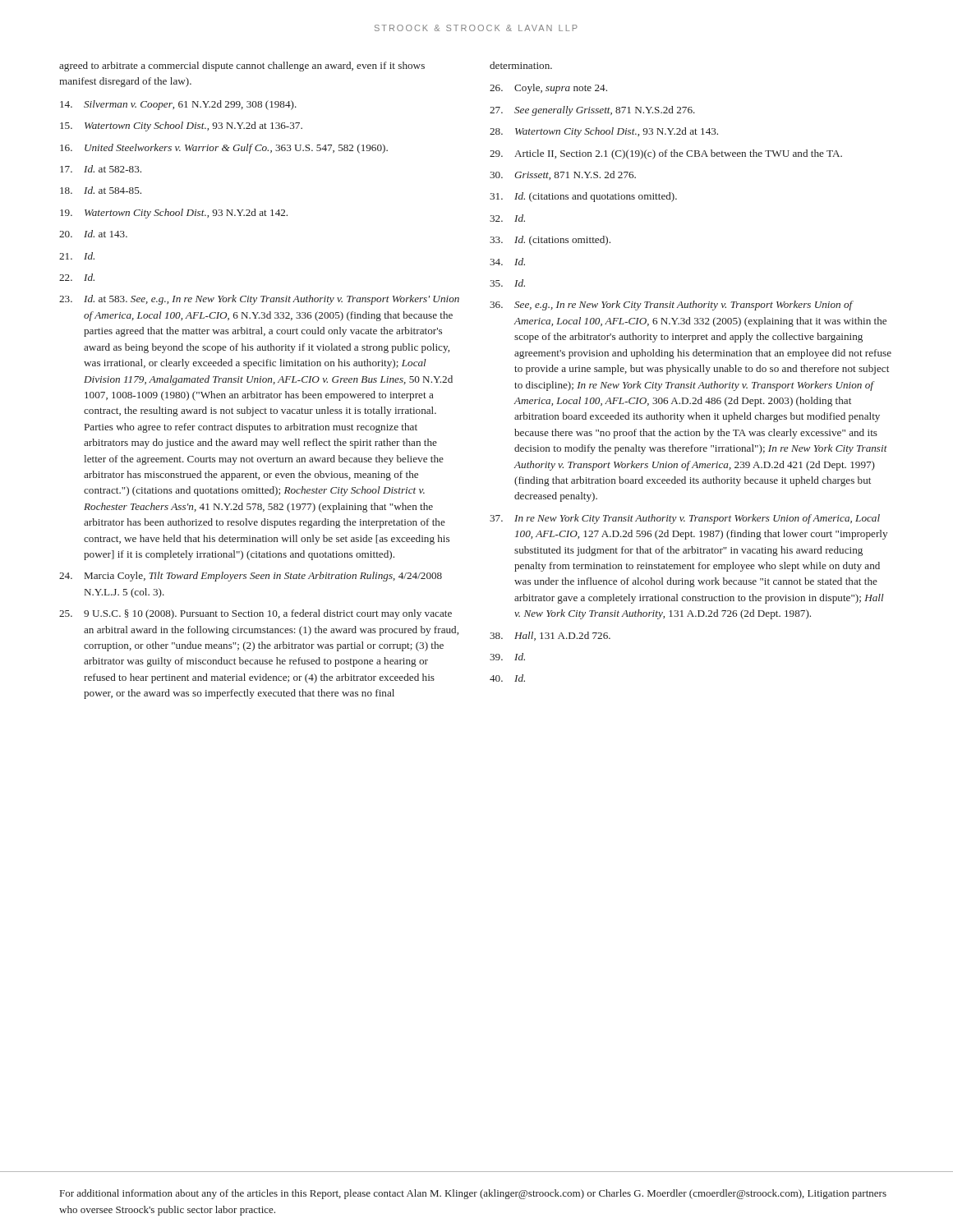Click on the text starting "24. Marcia Coyle, Tilt"

[x=260, y=584]
